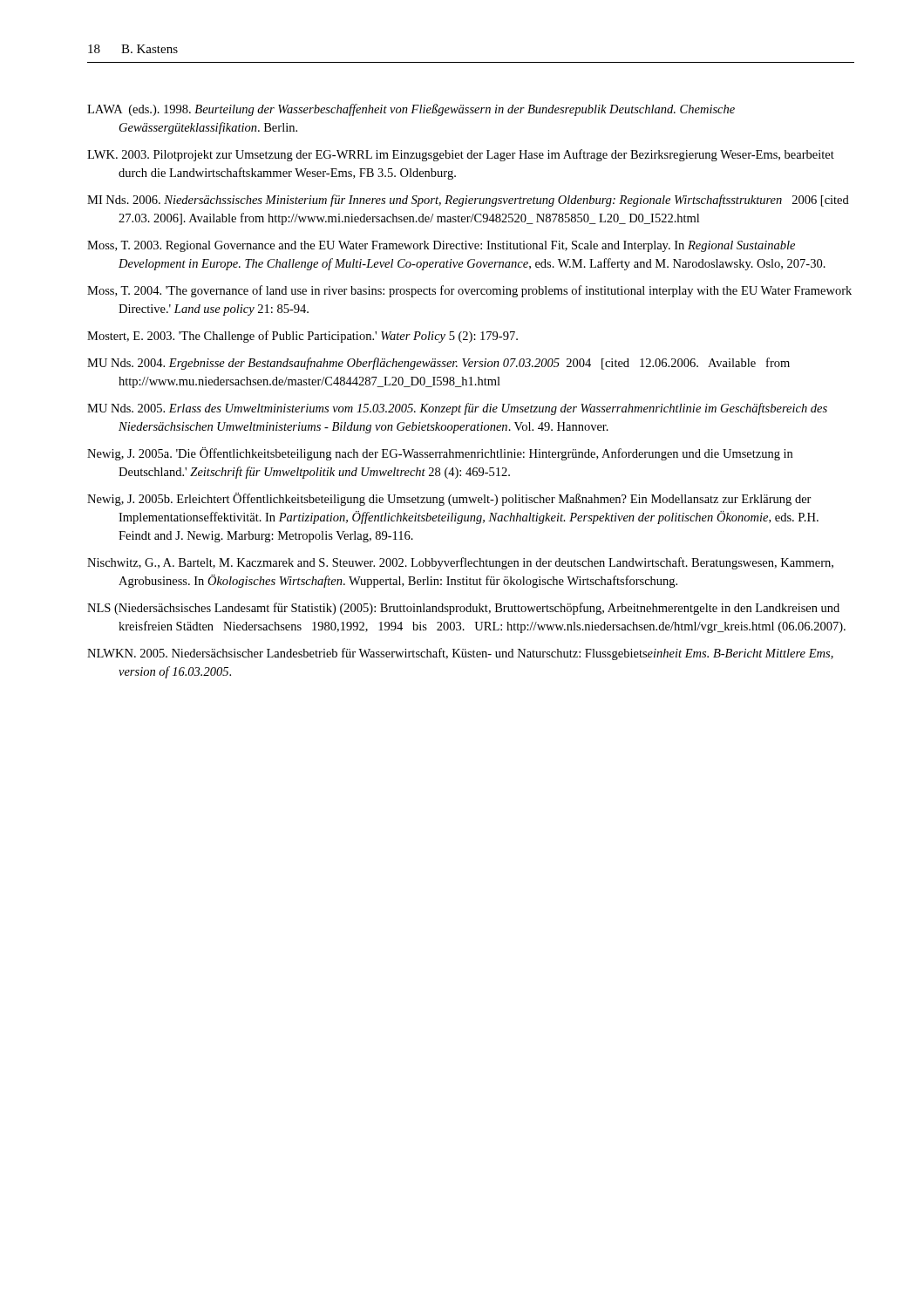The image size is (924, 1308).
Task: Click on the list item that says "NLS (Niedersächsisches Landesamt für Statistik) (2005): Bruttoinlandsprodukt,"
Action: click(x=467, y=617)
